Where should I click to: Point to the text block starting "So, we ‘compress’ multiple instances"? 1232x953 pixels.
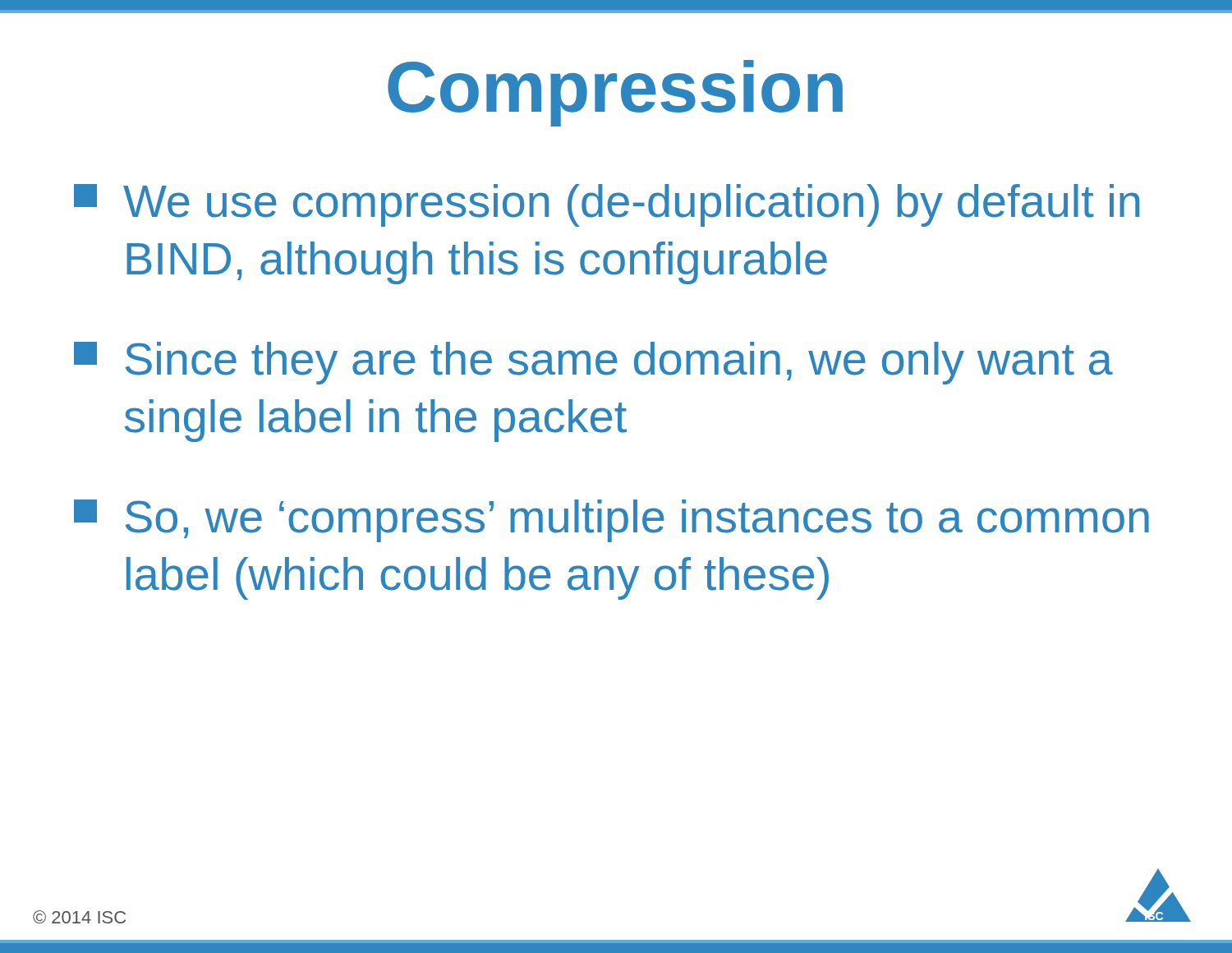(x=624, y=546)
